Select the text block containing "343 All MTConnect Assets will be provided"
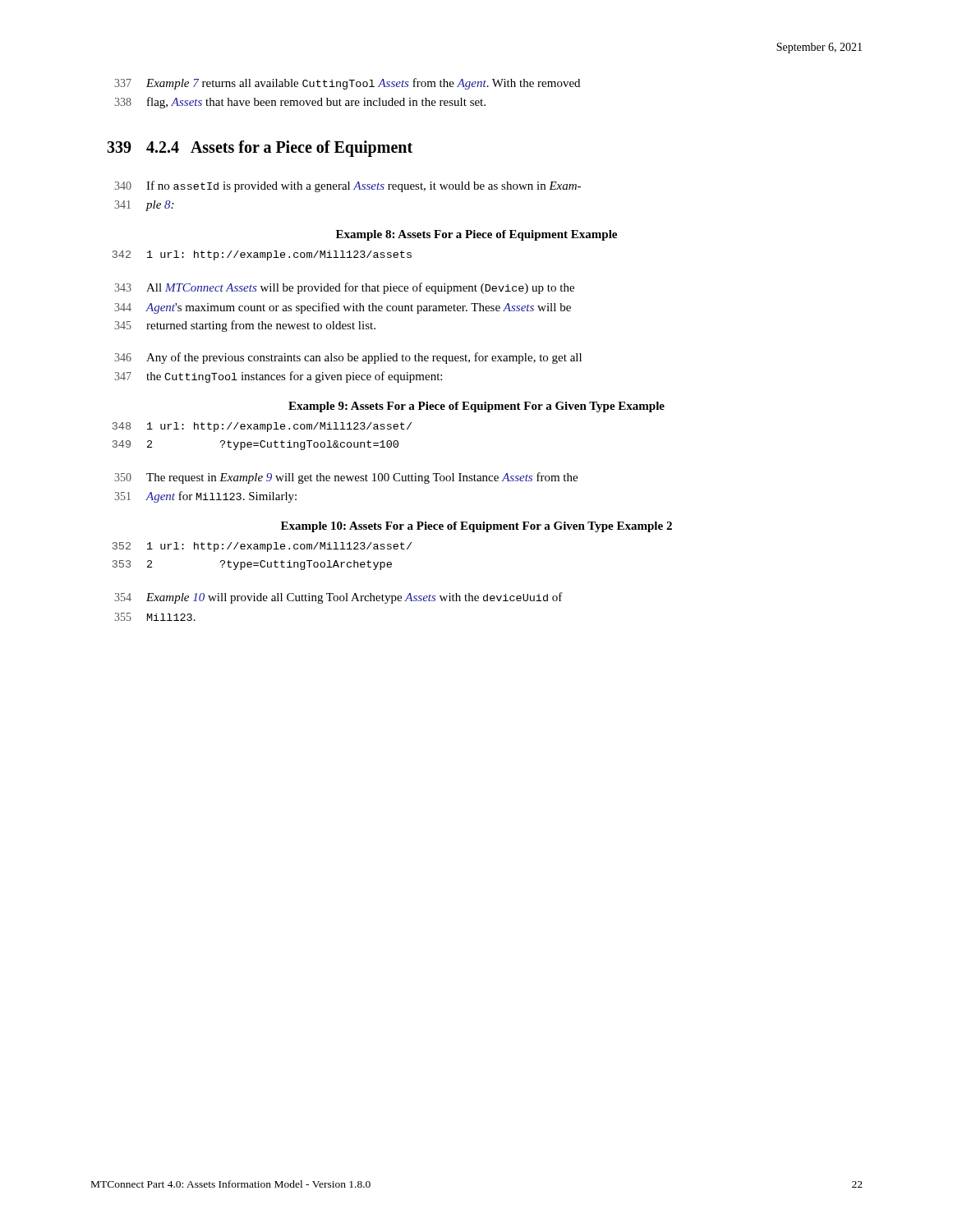953x1232 pixels. tap(476, 307)
